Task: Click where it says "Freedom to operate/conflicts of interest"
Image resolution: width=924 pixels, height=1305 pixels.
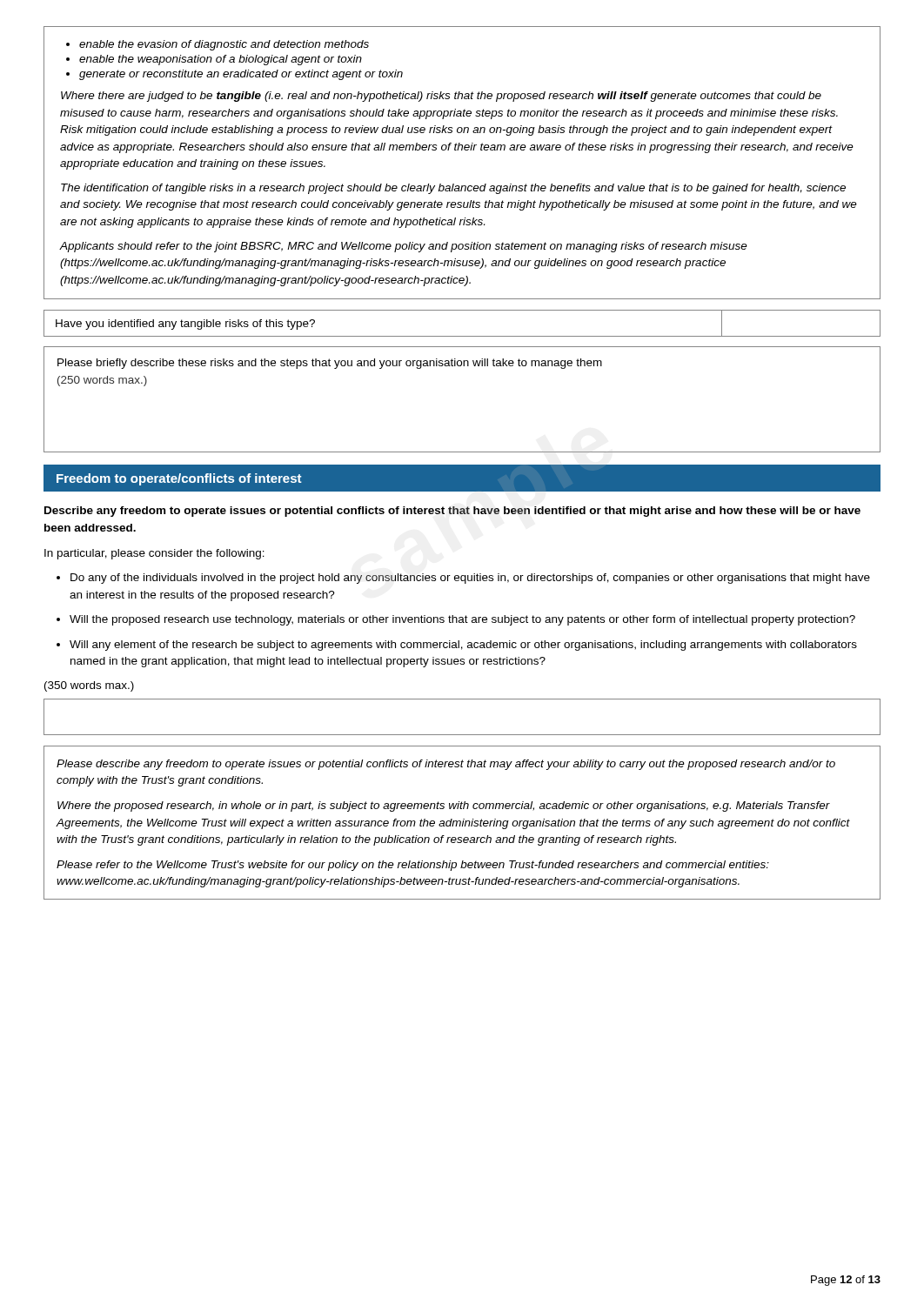Action: [x=179, y=478]
